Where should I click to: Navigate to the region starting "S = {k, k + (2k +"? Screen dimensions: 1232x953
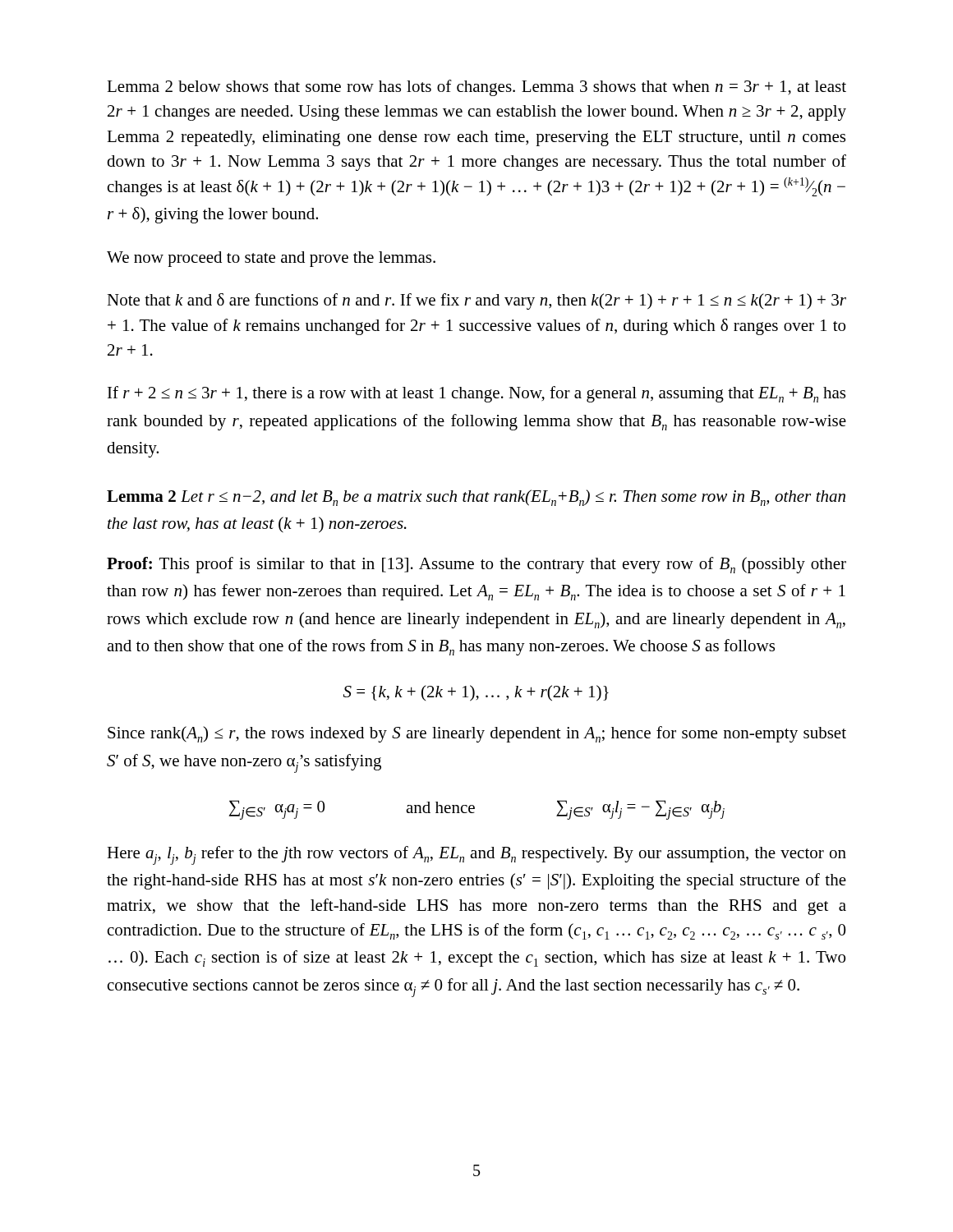[x=476, y=691]
